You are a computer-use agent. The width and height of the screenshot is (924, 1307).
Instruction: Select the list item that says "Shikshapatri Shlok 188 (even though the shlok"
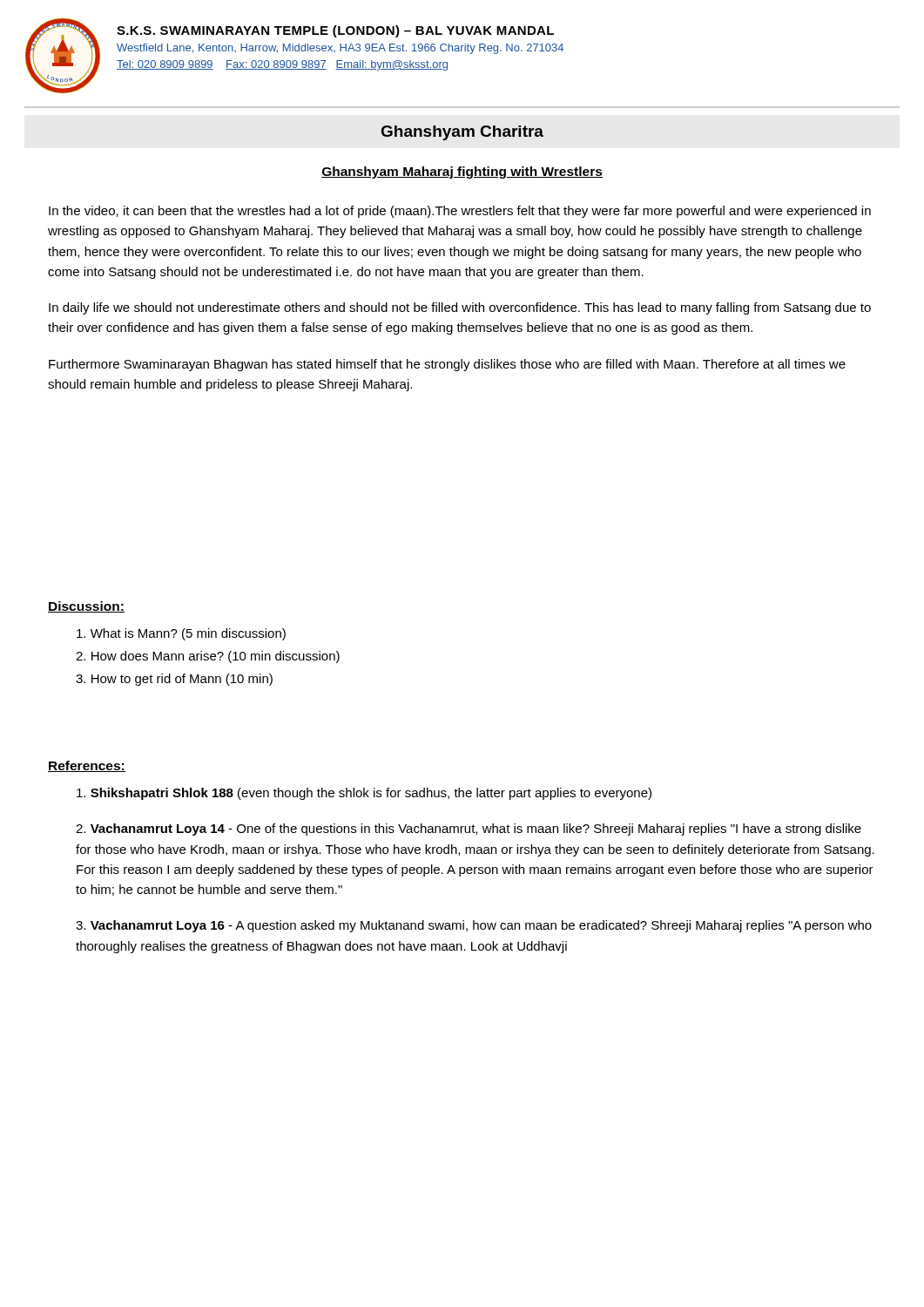coord(364,792)
